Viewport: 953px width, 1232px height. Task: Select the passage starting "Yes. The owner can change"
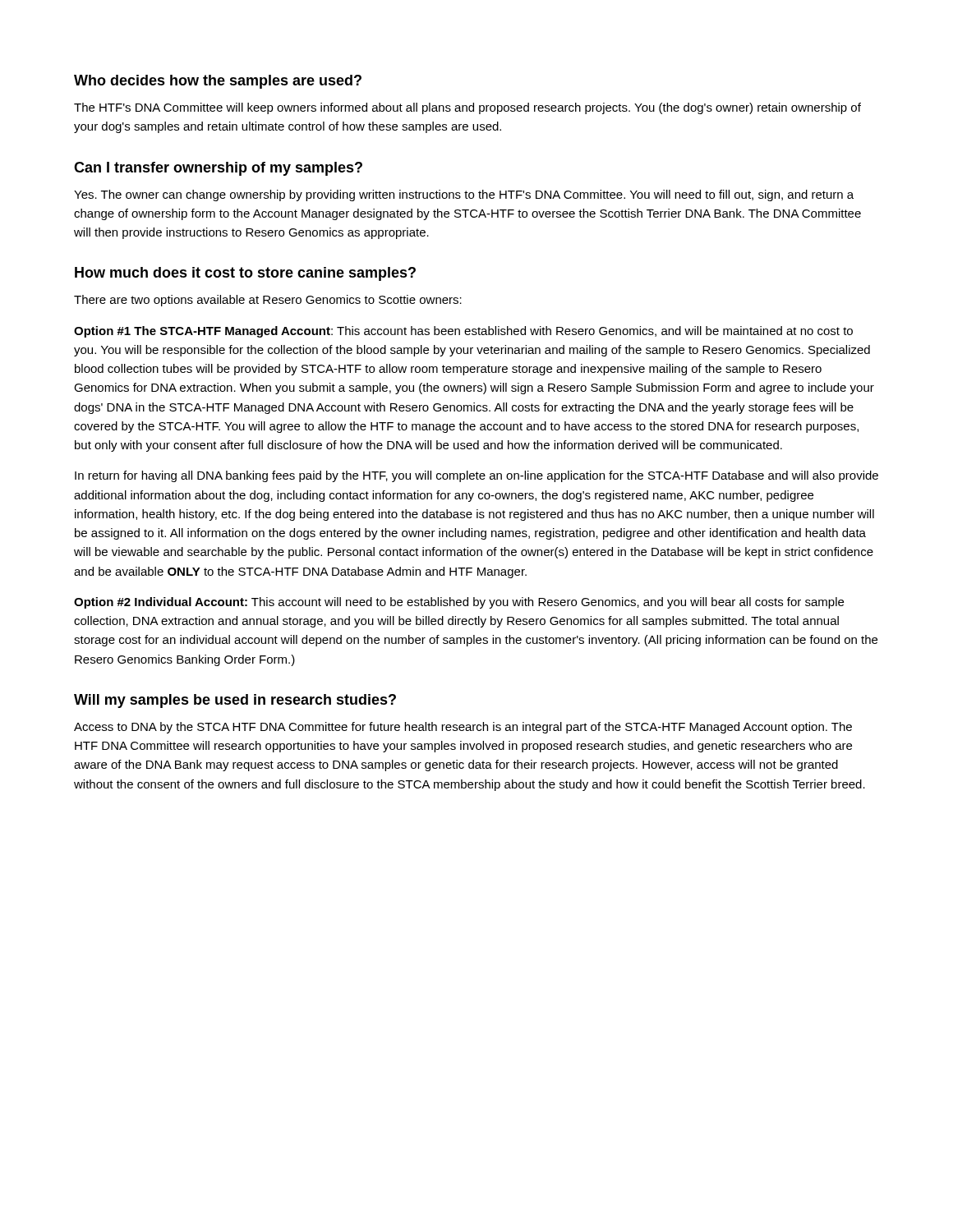pos(468,213)
